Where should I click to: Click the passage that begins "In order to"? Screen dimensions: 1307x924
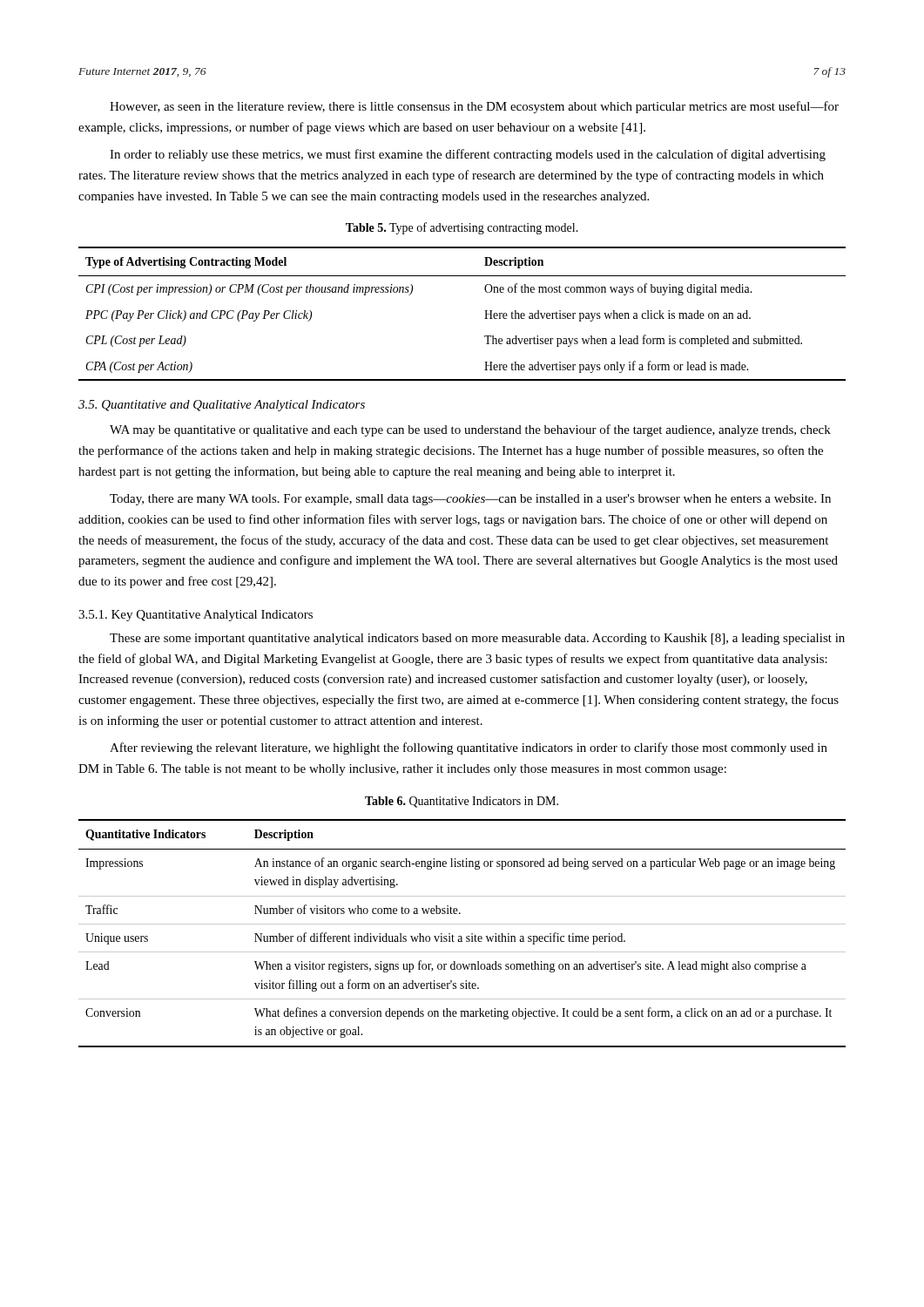(452, 175)
